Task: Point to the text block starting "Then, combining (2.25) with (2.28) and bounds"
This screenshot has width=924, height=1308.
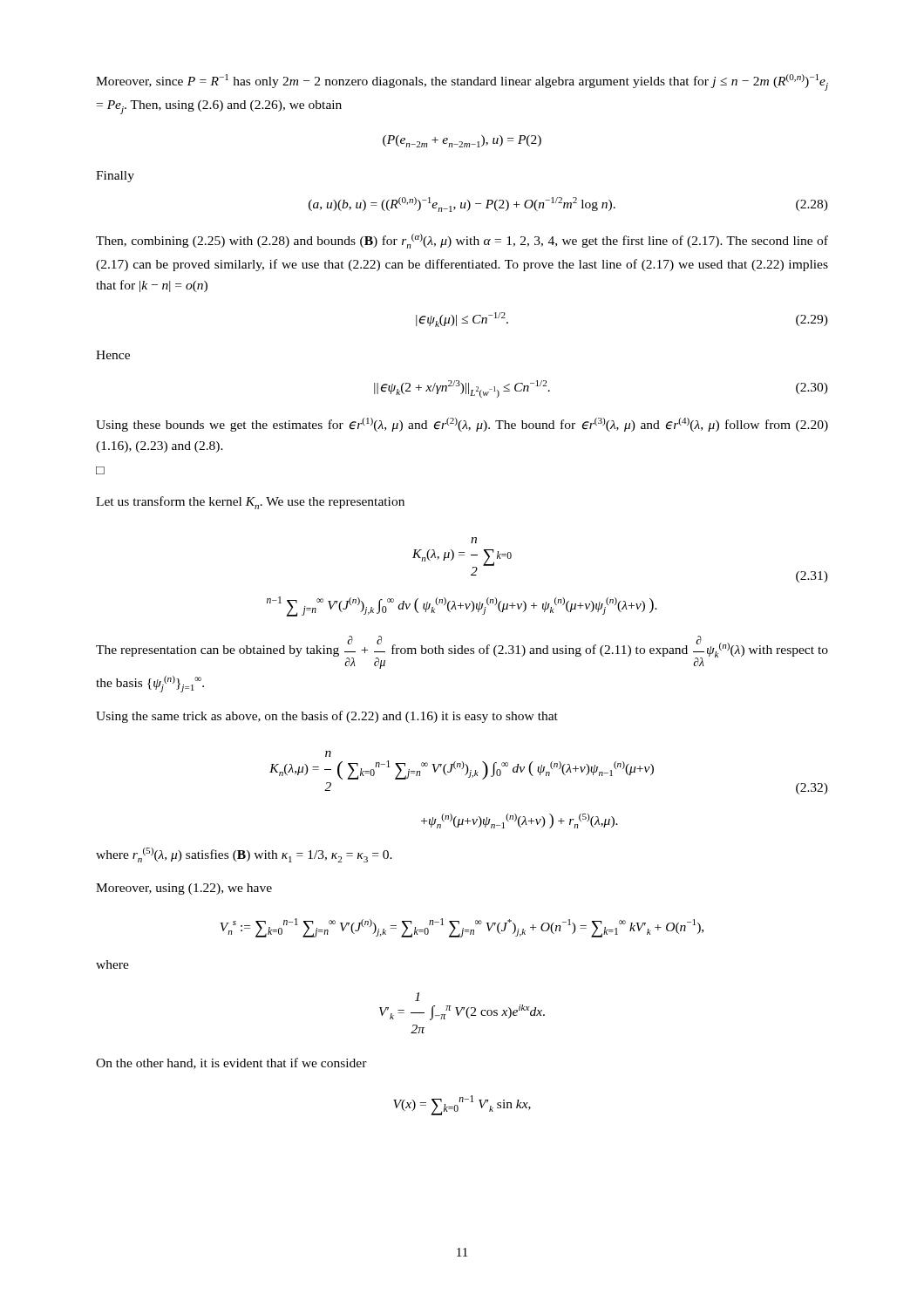Action: [462, 262]
